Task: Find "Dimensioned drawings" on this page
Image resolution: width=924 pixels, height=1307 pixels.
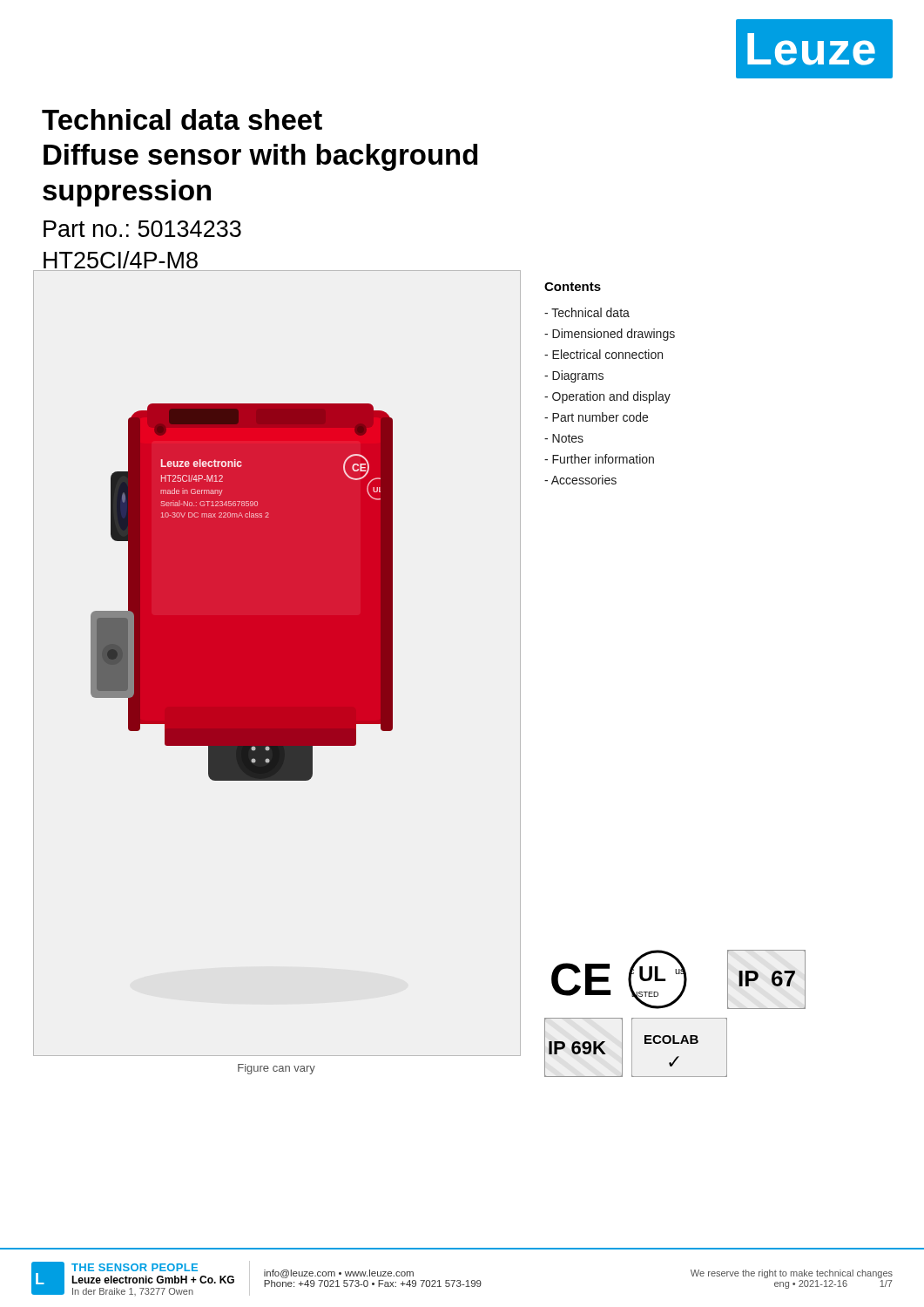Action: tap(610, 334)
